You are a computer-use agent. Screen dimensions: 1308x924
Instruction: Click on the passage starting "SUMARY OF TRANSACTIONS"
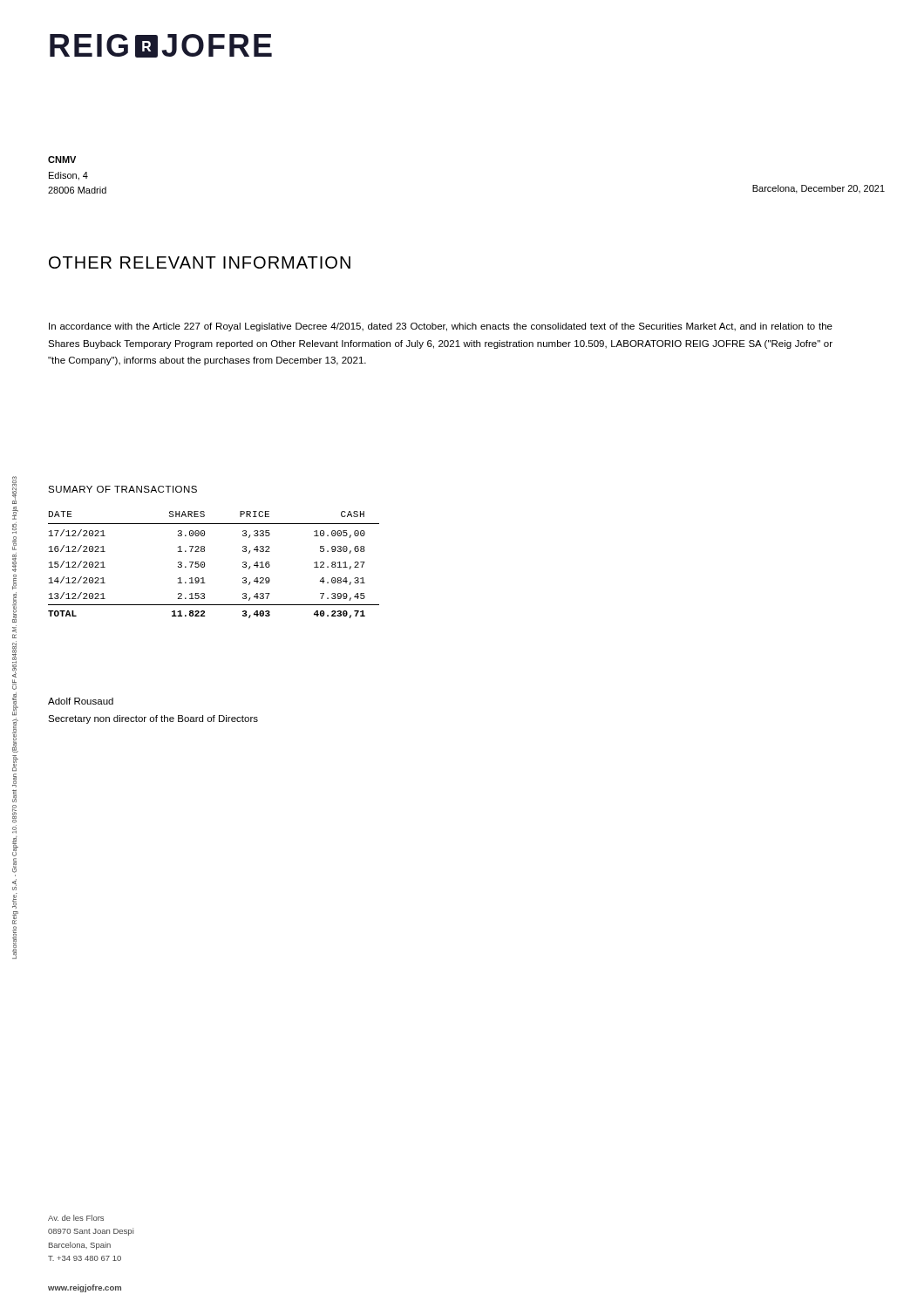click(123, 489)
